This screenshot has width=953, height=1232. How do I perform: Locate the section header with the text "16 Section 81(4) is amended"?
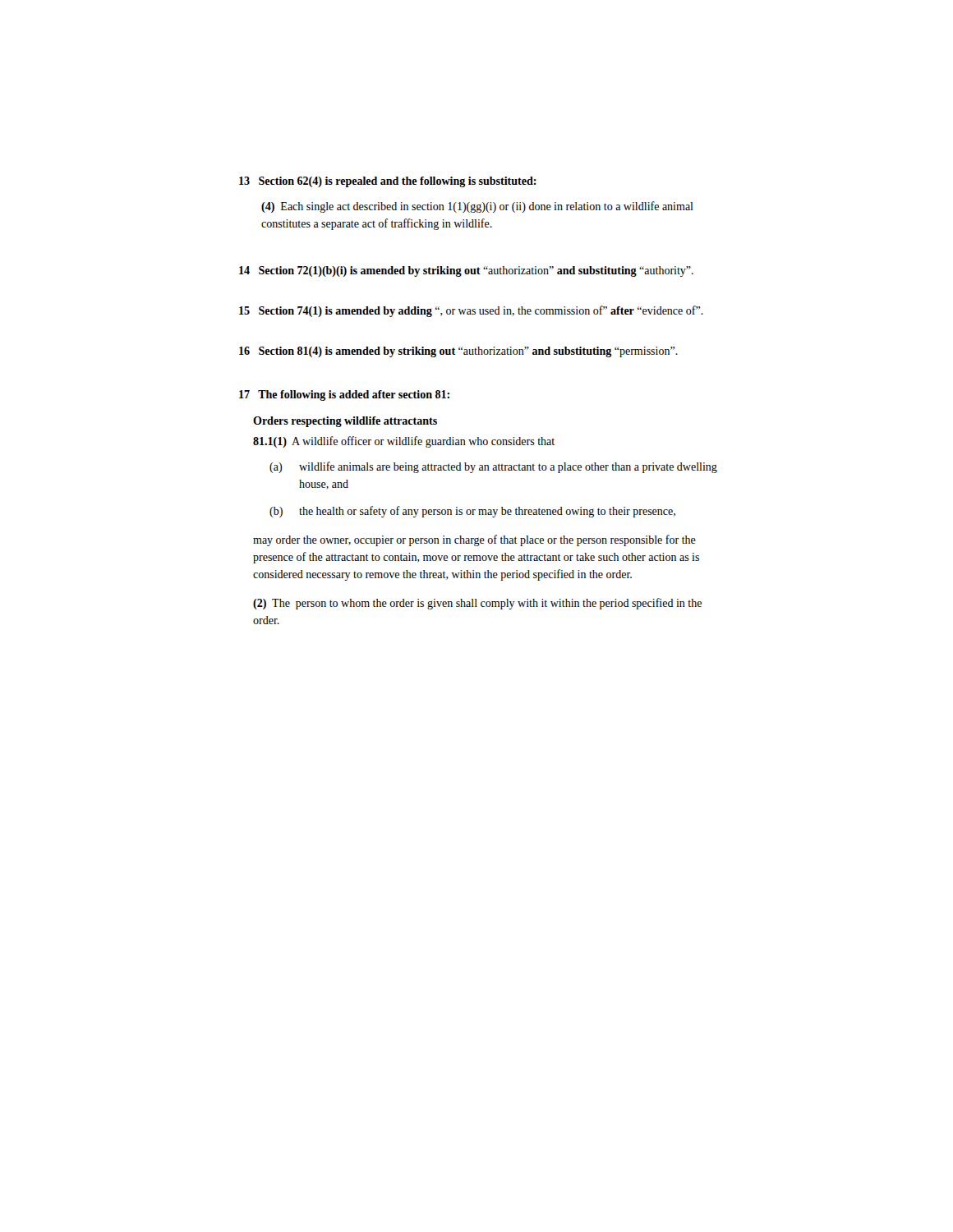click(x=458, y=351)
